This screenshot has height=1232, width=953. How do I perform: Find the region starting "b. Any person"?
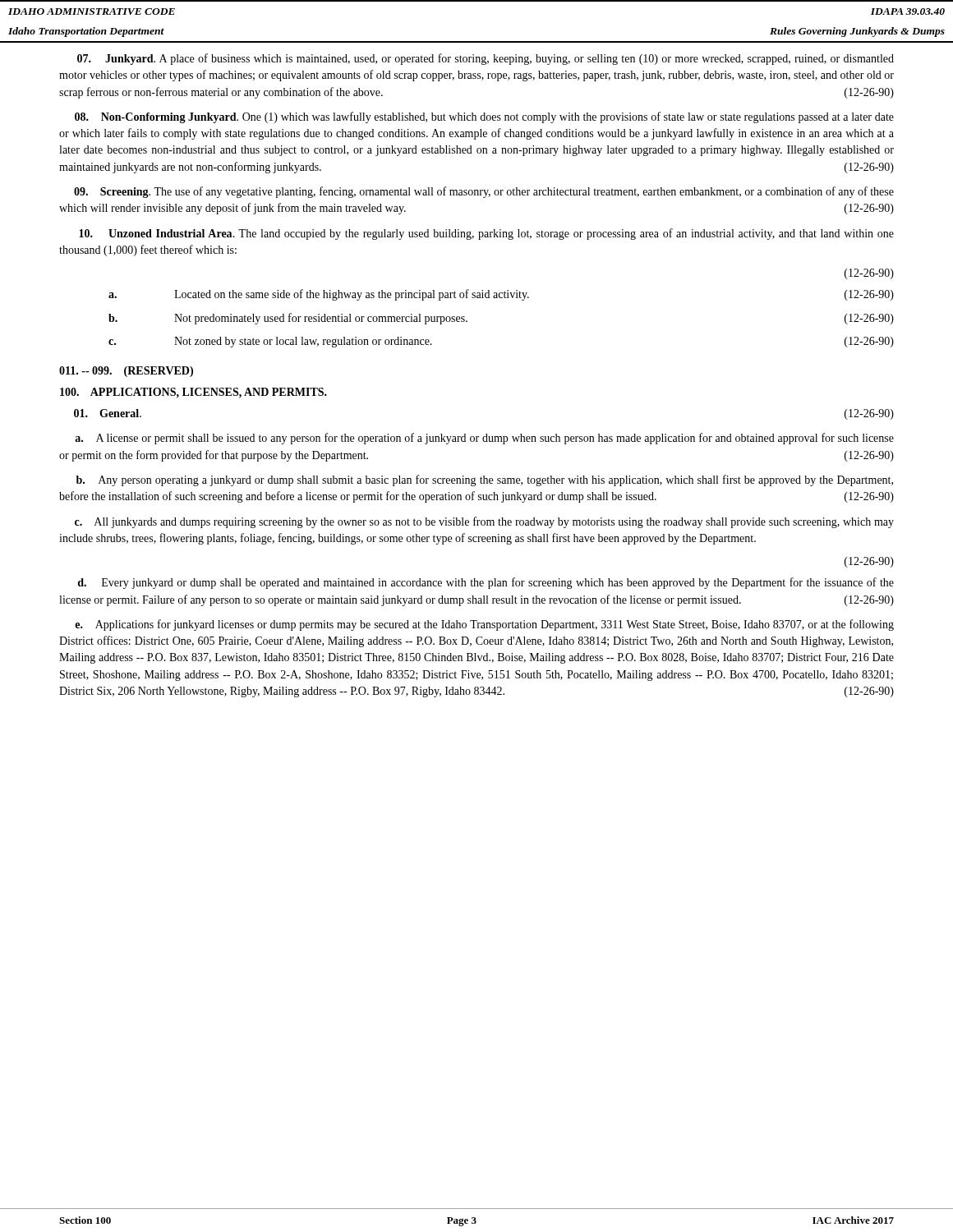point(476,490)
